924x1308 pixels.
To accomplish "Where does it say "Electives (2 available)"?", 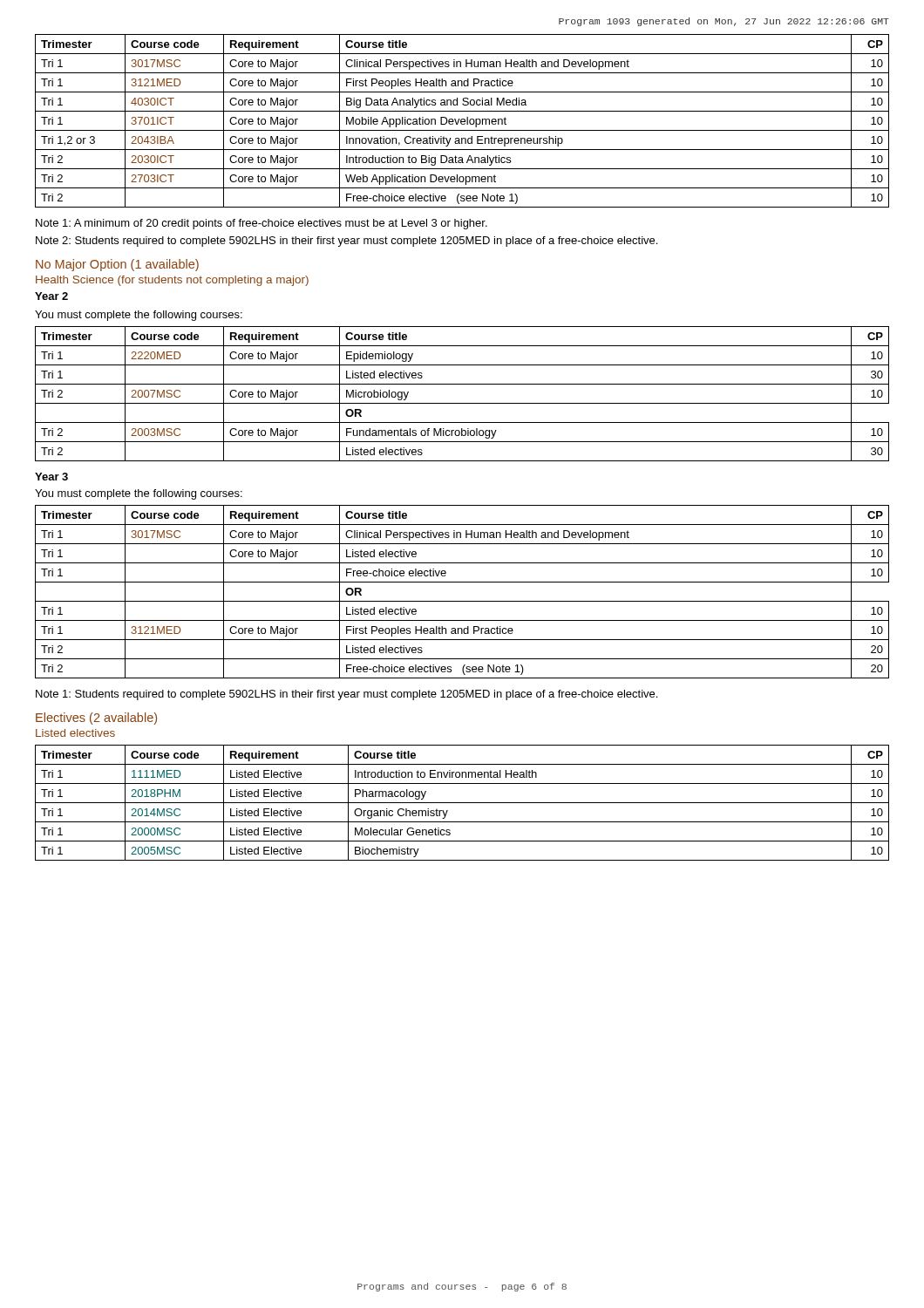I will pos(96,718).
